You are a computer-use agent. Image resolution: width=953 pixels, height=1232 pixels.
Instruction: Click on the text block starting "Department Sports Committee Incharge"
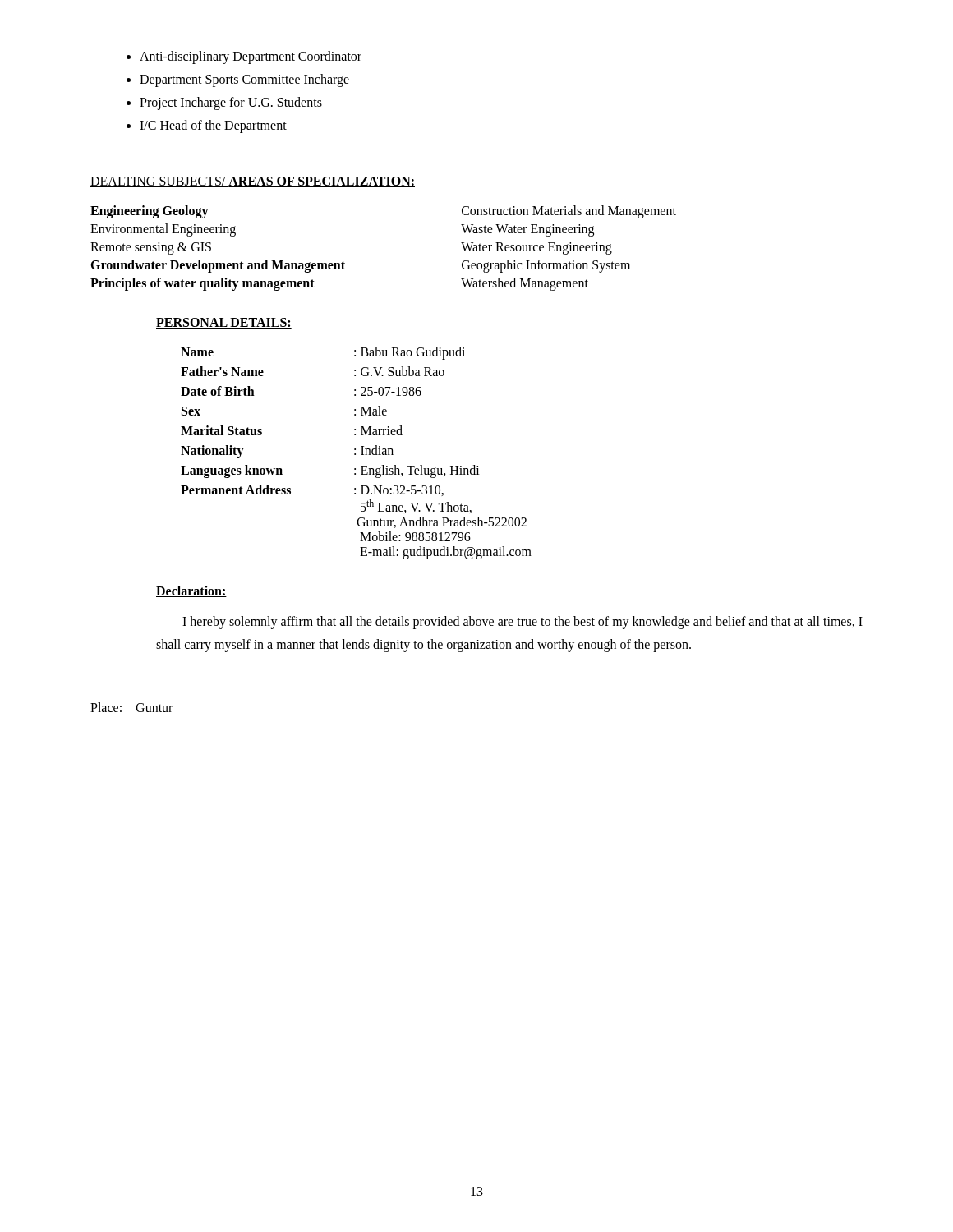[x=245, y=79]
